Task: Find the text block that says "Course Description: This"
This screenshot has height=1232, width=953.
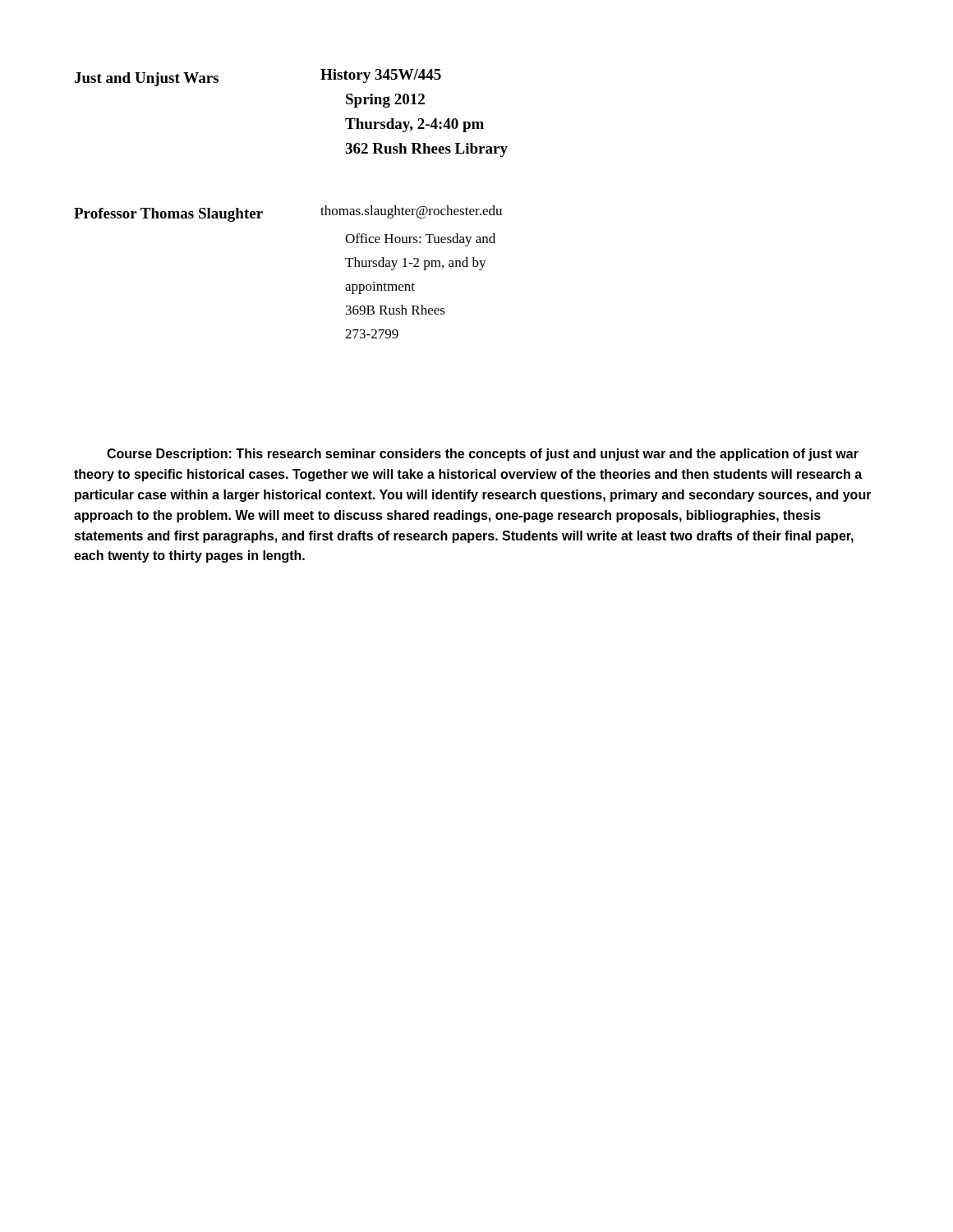Action: [476, 506]
